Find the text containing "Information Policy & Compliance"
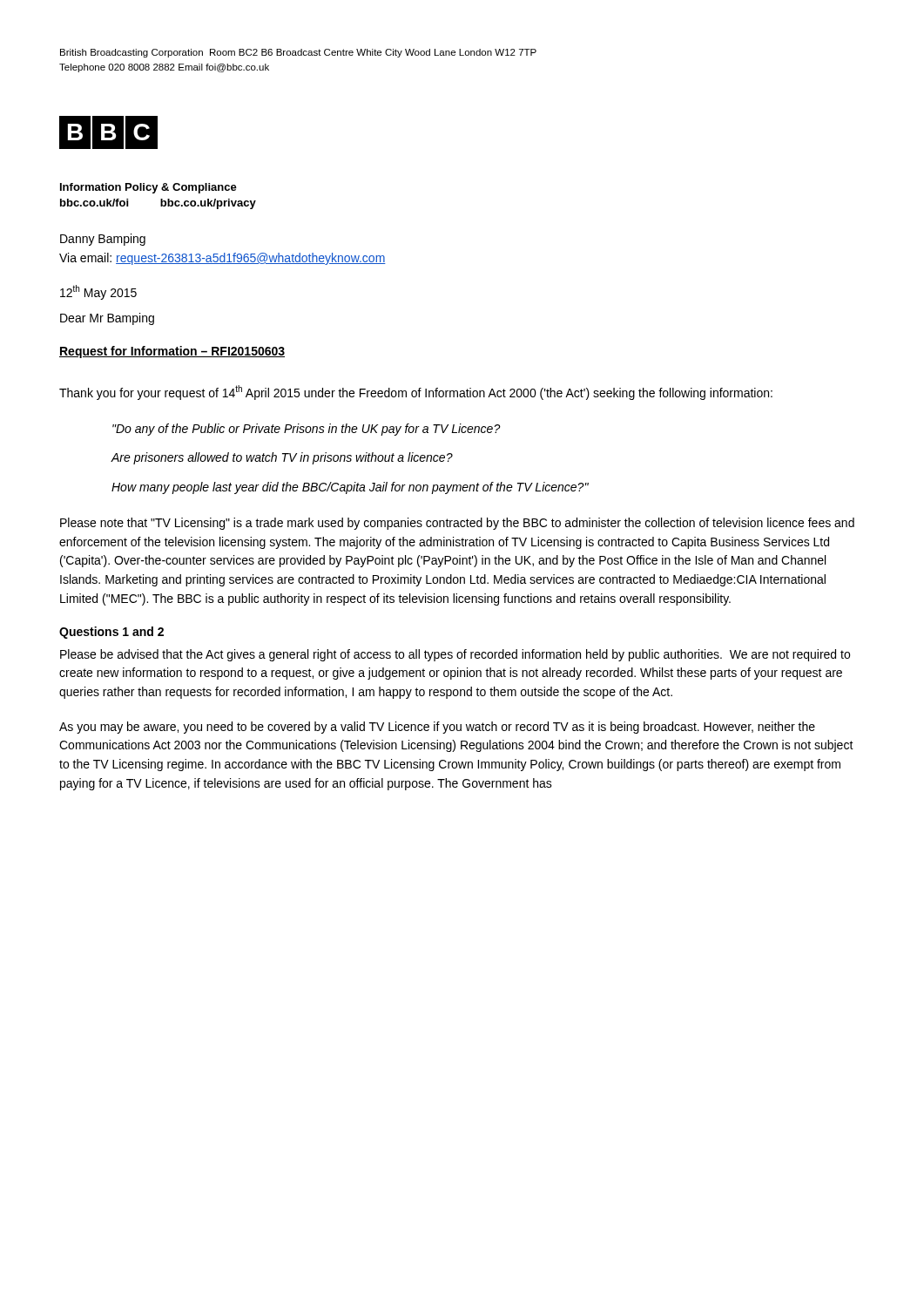 coord(148,187)
